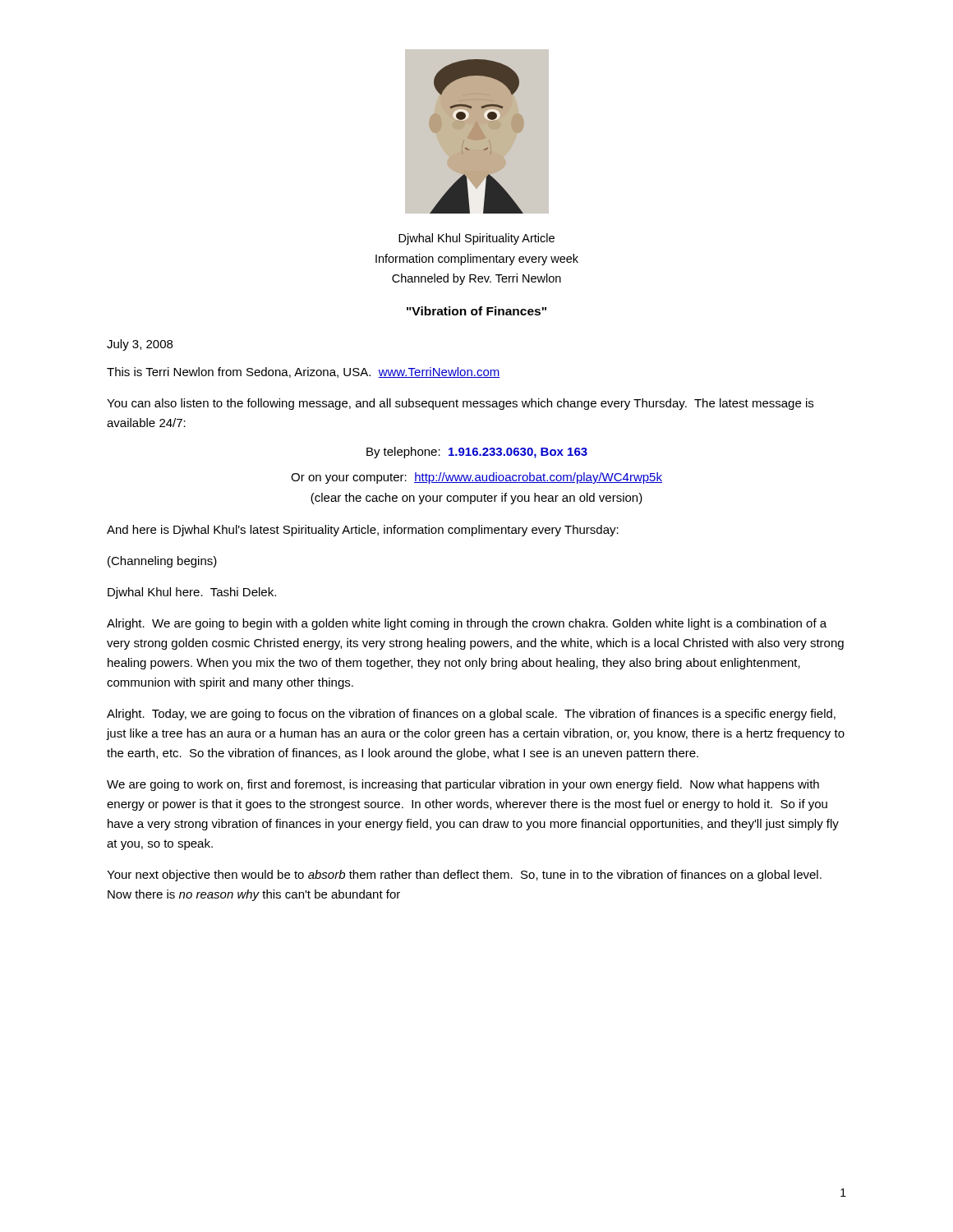Point to the block beginning "This is Terri Newlon from"
Image resolution: width=953 pixels, height=1232 pixels.
pos(303,372)
